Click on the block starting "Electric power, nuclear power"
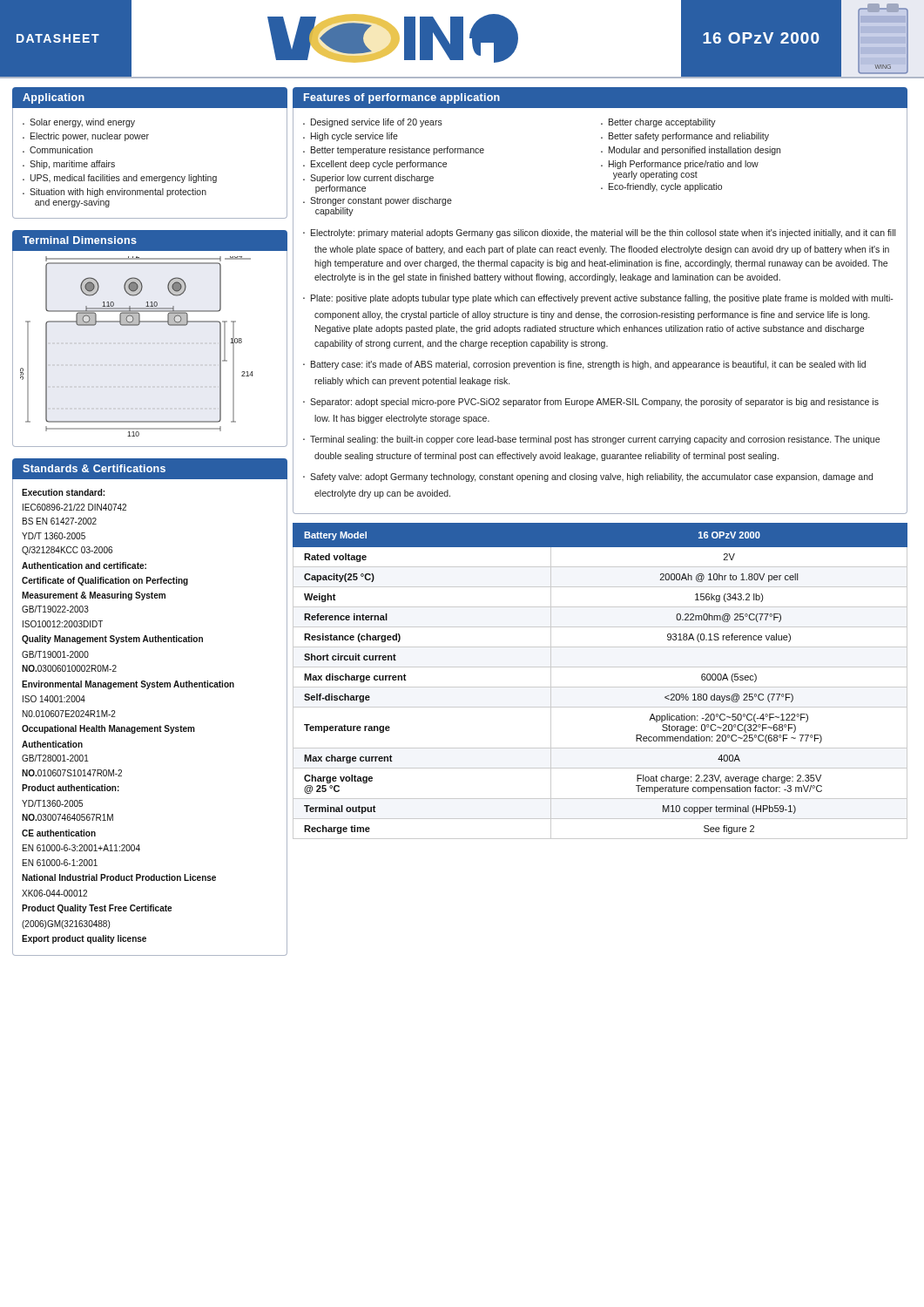The image size is (924, 1307). (x=89, y=136)
